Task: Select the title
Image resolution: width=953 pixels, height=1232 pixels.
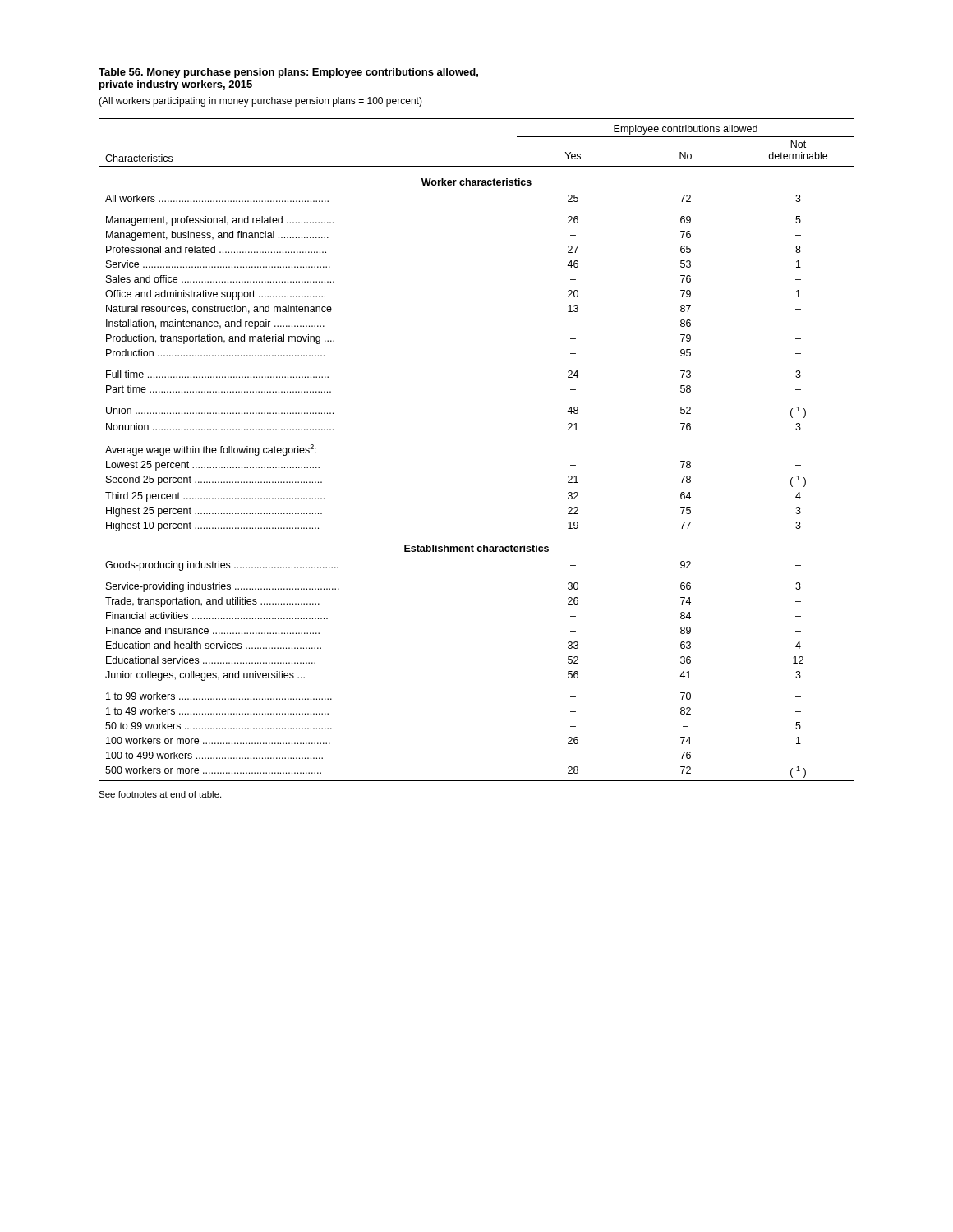Action: tap(289, 78)
